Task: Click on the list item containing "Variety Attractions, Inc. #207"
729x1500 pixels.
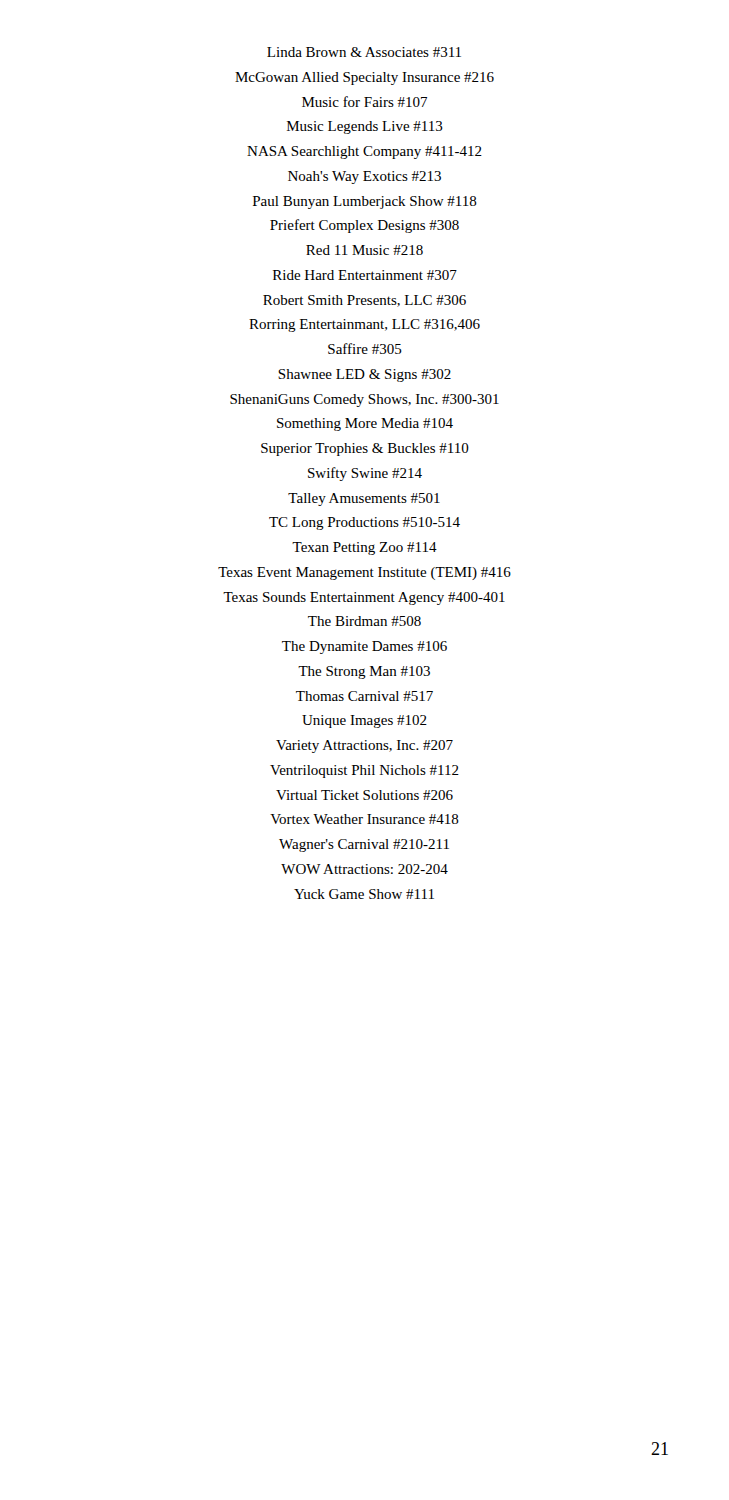Action: 364,745
